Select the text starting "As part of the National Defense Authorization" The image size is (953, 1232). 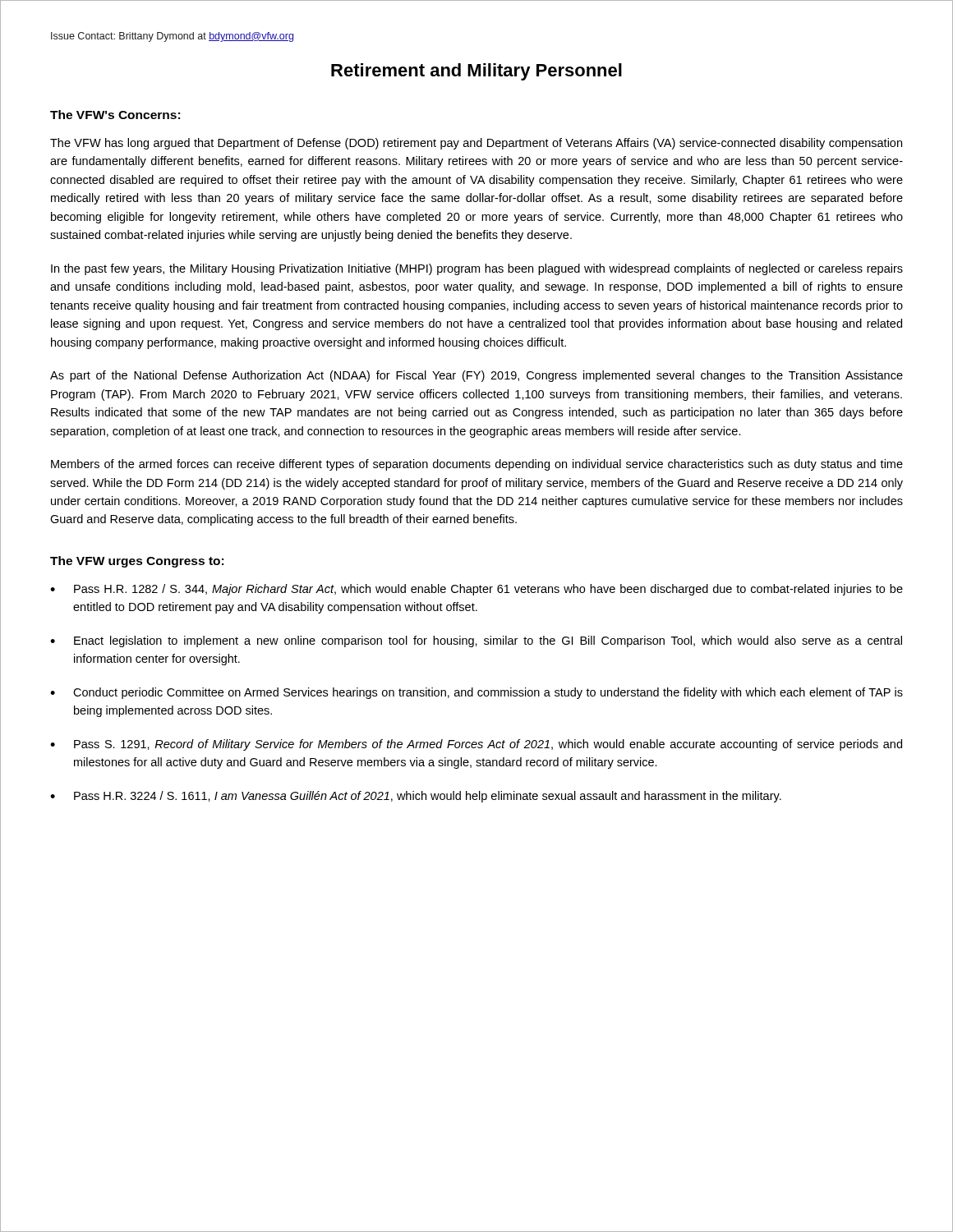coord(476,403)
